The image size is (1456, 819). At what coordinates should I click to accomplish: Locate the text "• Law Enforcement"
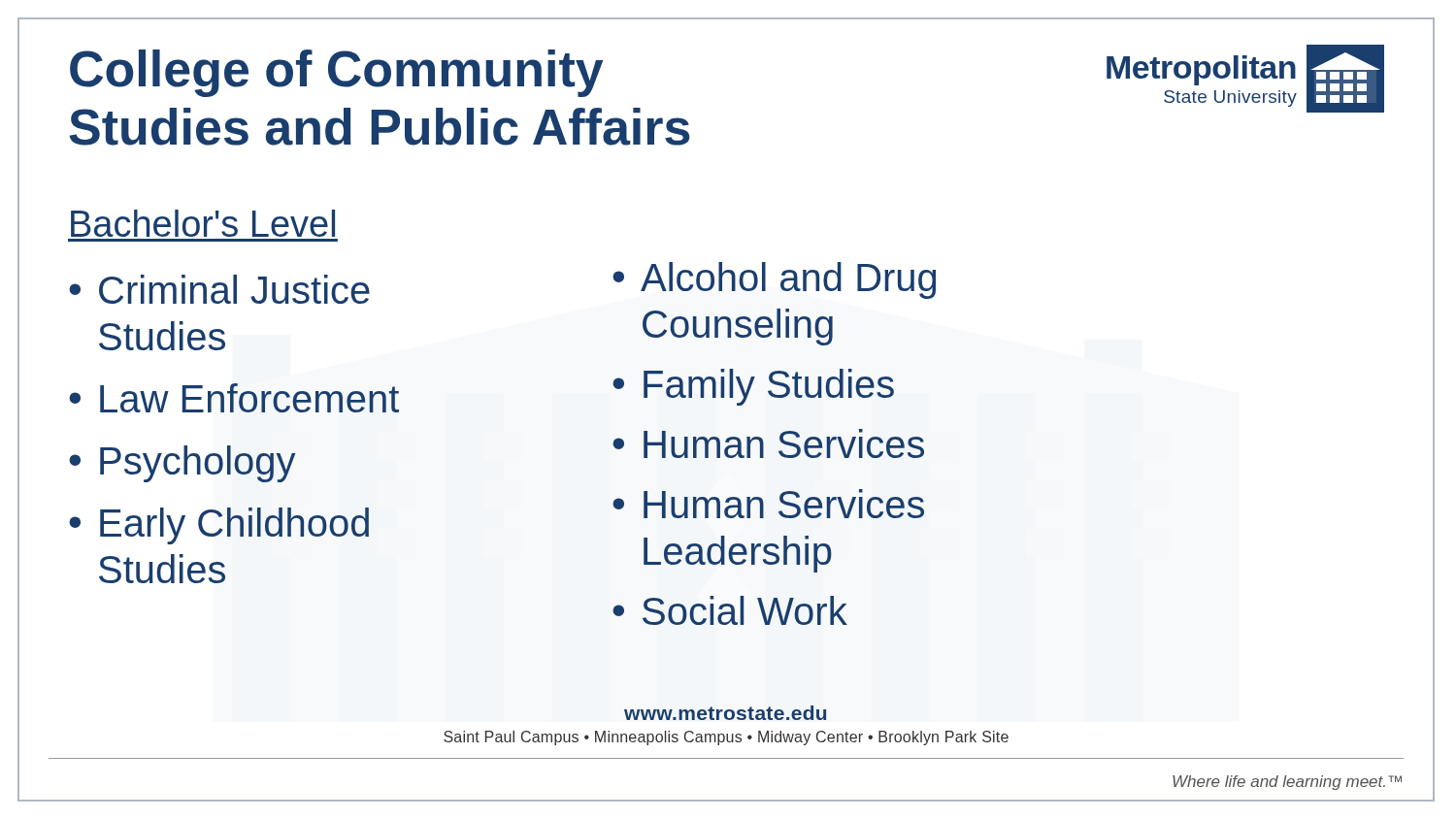(234, 399)
